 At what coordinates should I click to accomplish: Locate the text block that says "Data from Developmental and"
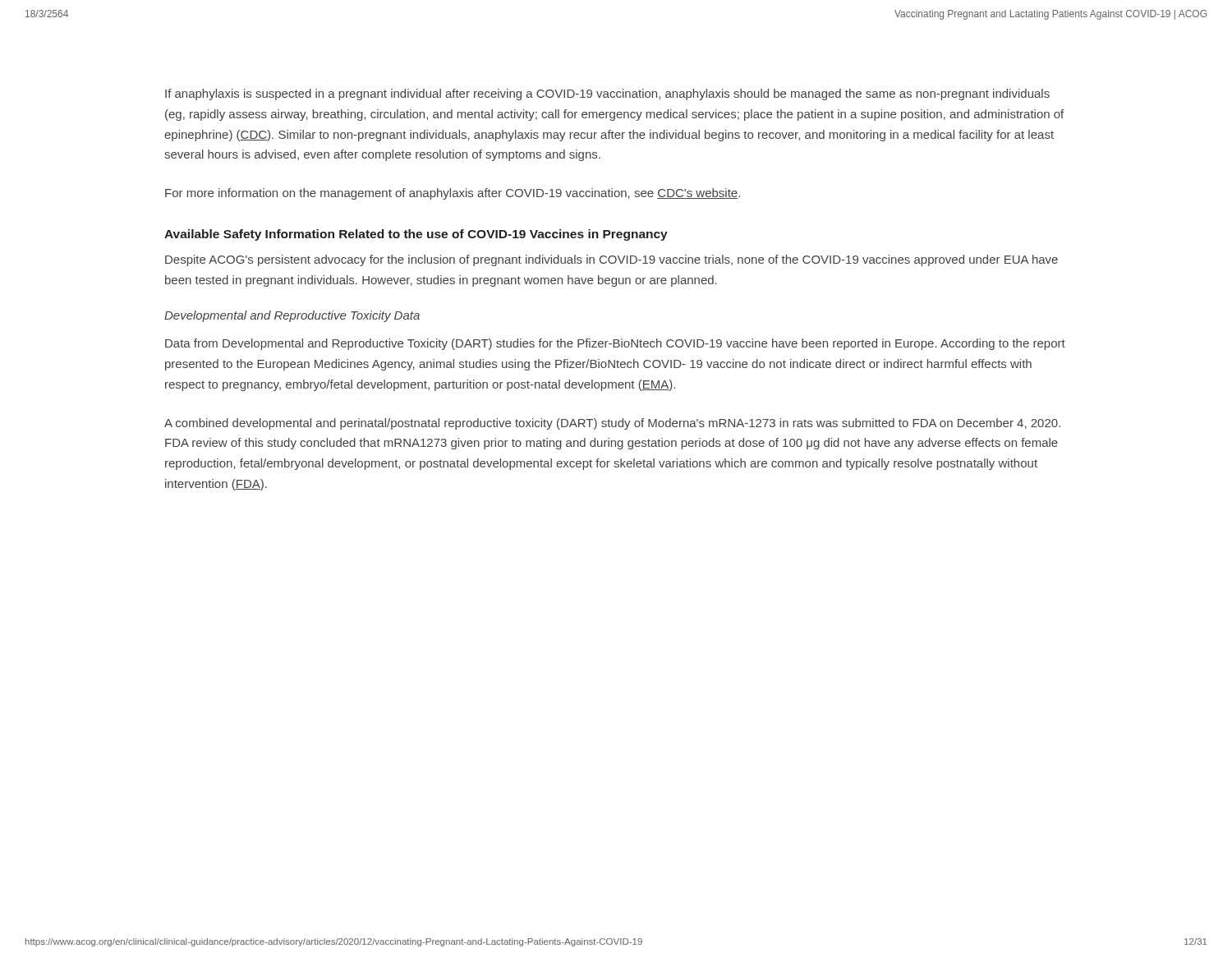pyautogui.click(x=615, y=364)
